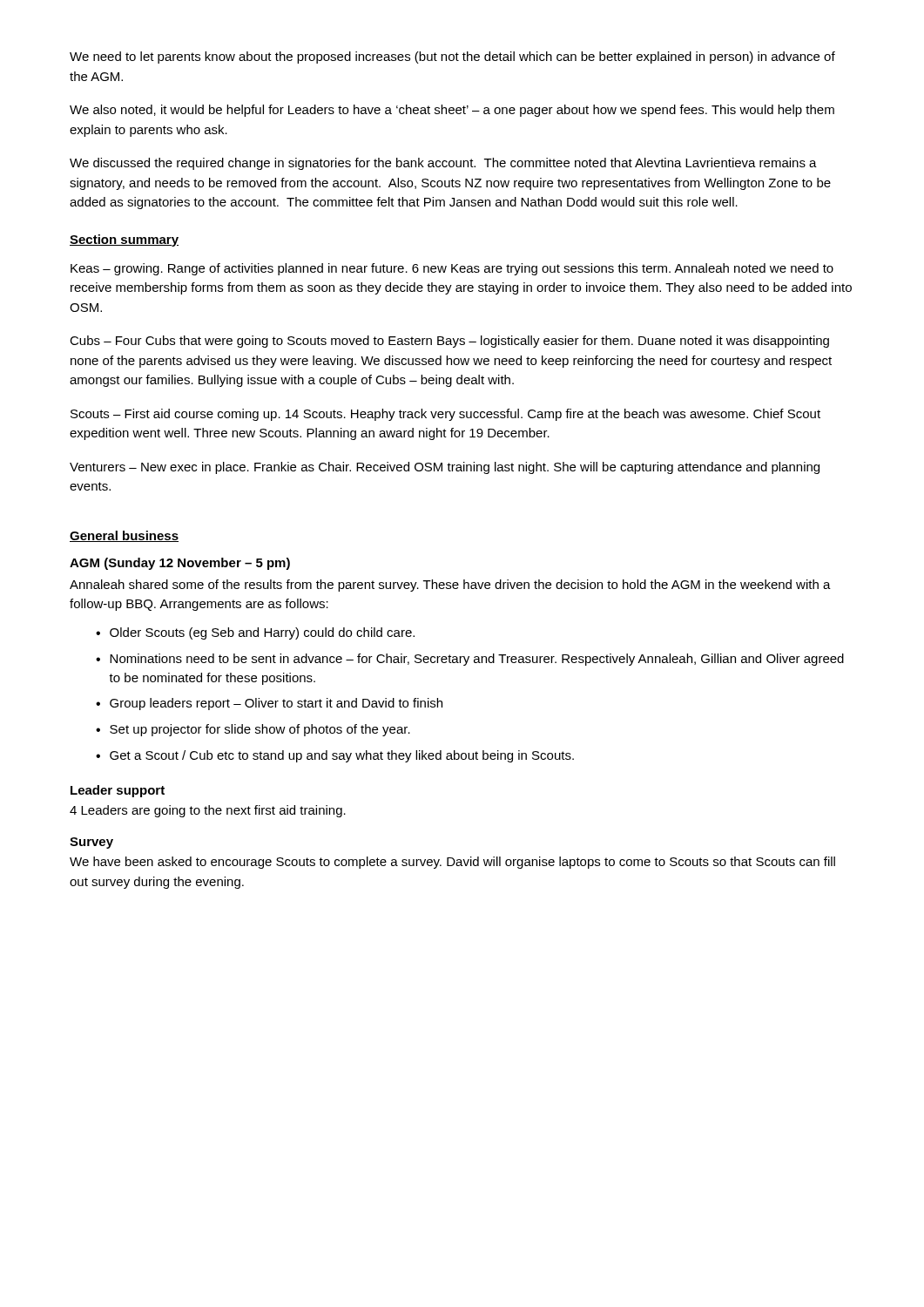924x1307 pixels.
Task: Select the text block that says "Cubs – Four Cubs that were going"
Action: pos(451,360)
